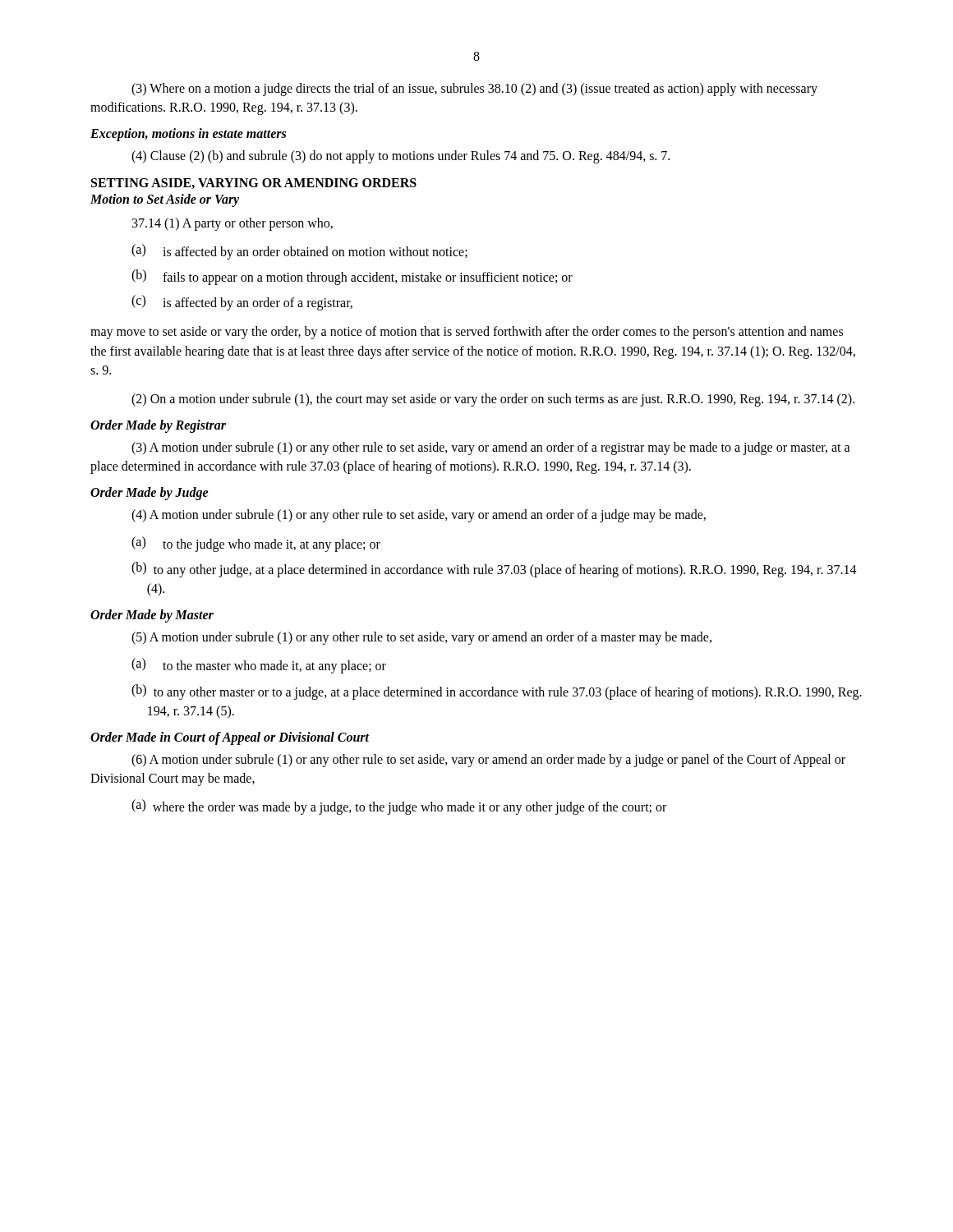
Task: Point to the passage starting "14 (1) A party or other person who,"
Action: (232, 224)
